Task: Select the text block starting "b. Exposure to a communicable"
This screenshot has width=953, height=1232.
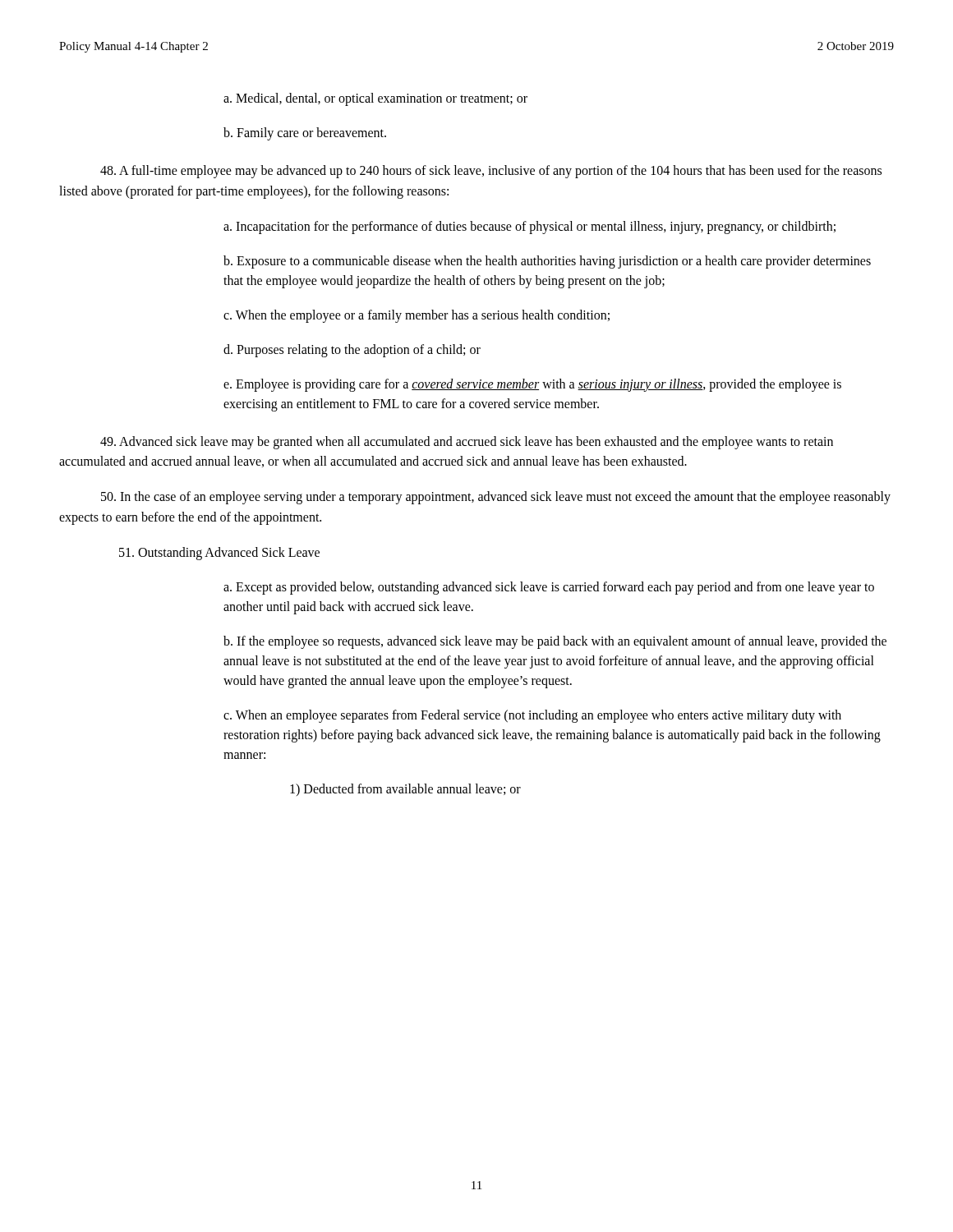Action: pyautogui.click(x=547, y=270)
